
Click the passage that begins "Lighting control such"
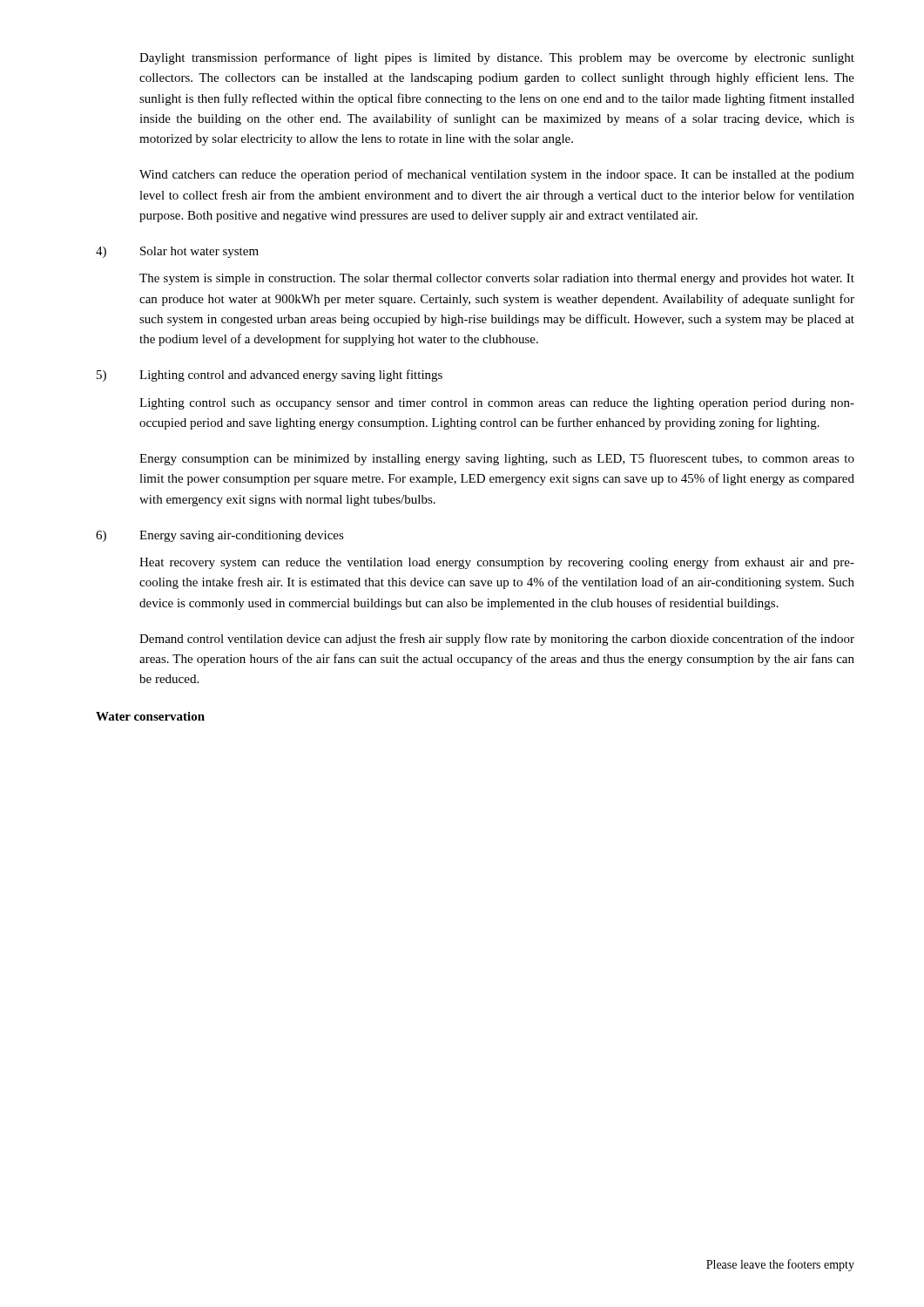tap(497, 412)
